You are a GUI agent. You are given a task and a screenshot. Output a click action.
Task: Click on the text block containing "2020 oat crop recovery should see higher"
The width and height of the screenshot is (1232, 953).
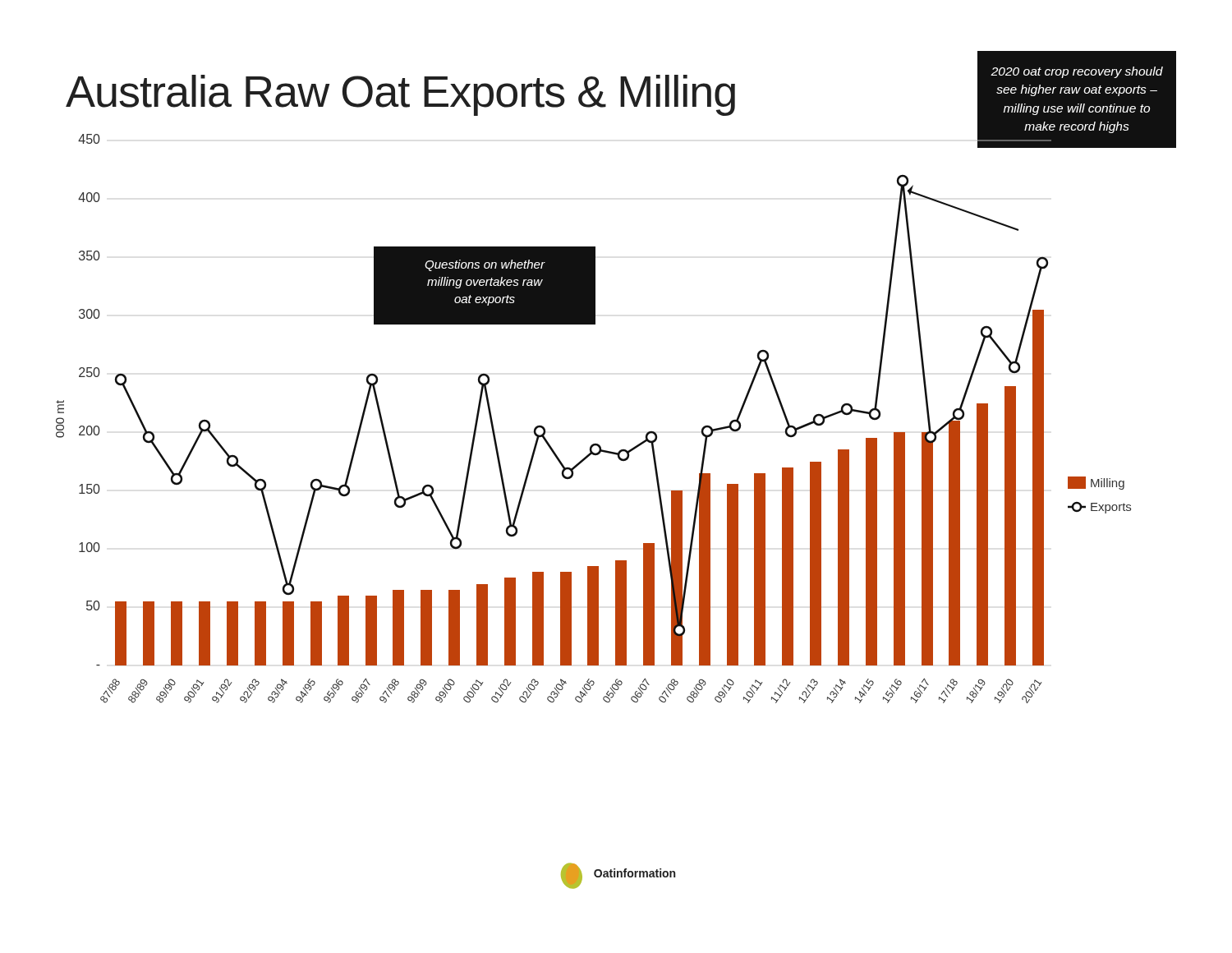click(x=1077, y=99)
